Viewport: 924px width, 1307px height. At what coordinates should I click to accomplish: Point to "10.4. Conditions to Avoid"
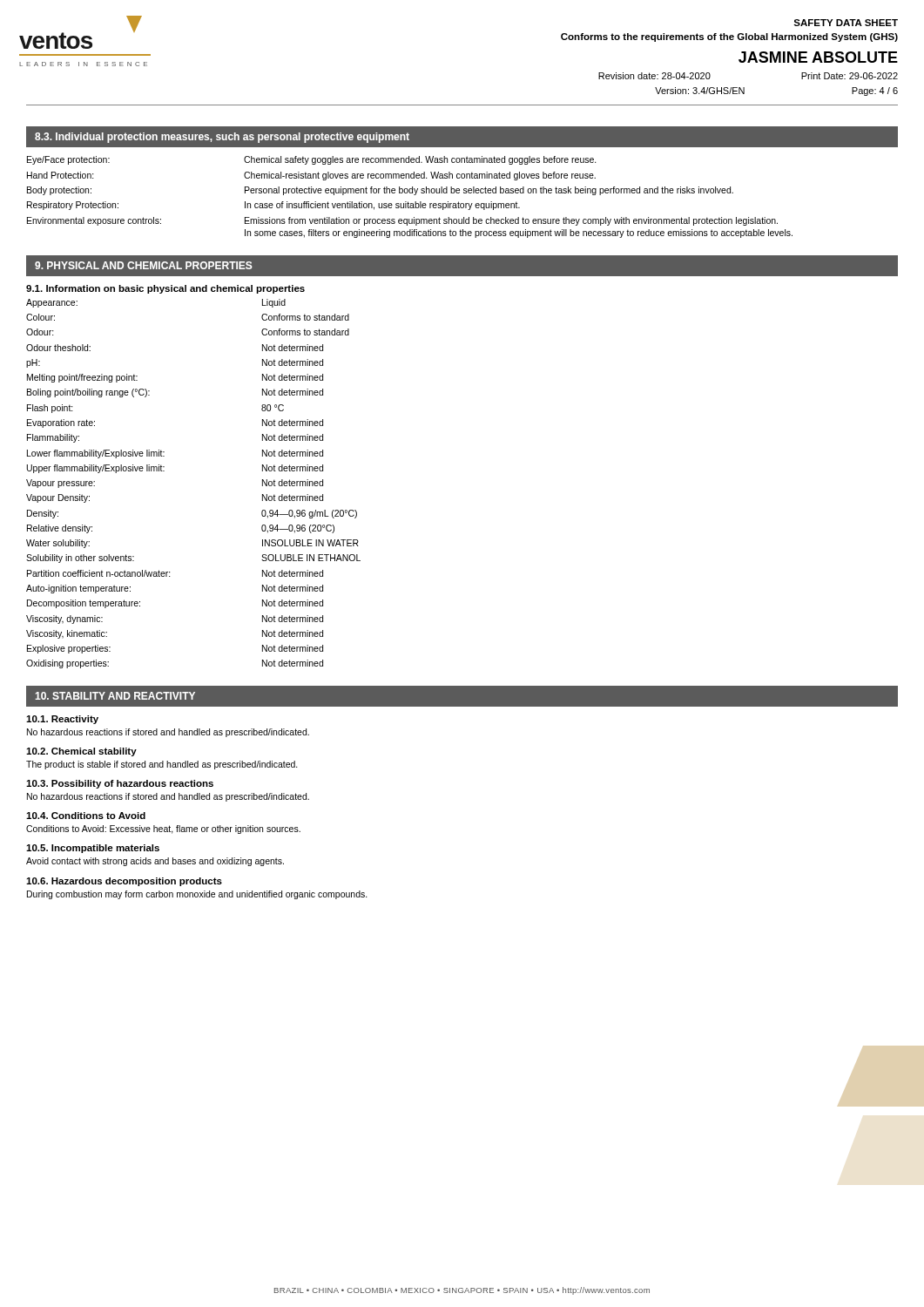[86, 816]
